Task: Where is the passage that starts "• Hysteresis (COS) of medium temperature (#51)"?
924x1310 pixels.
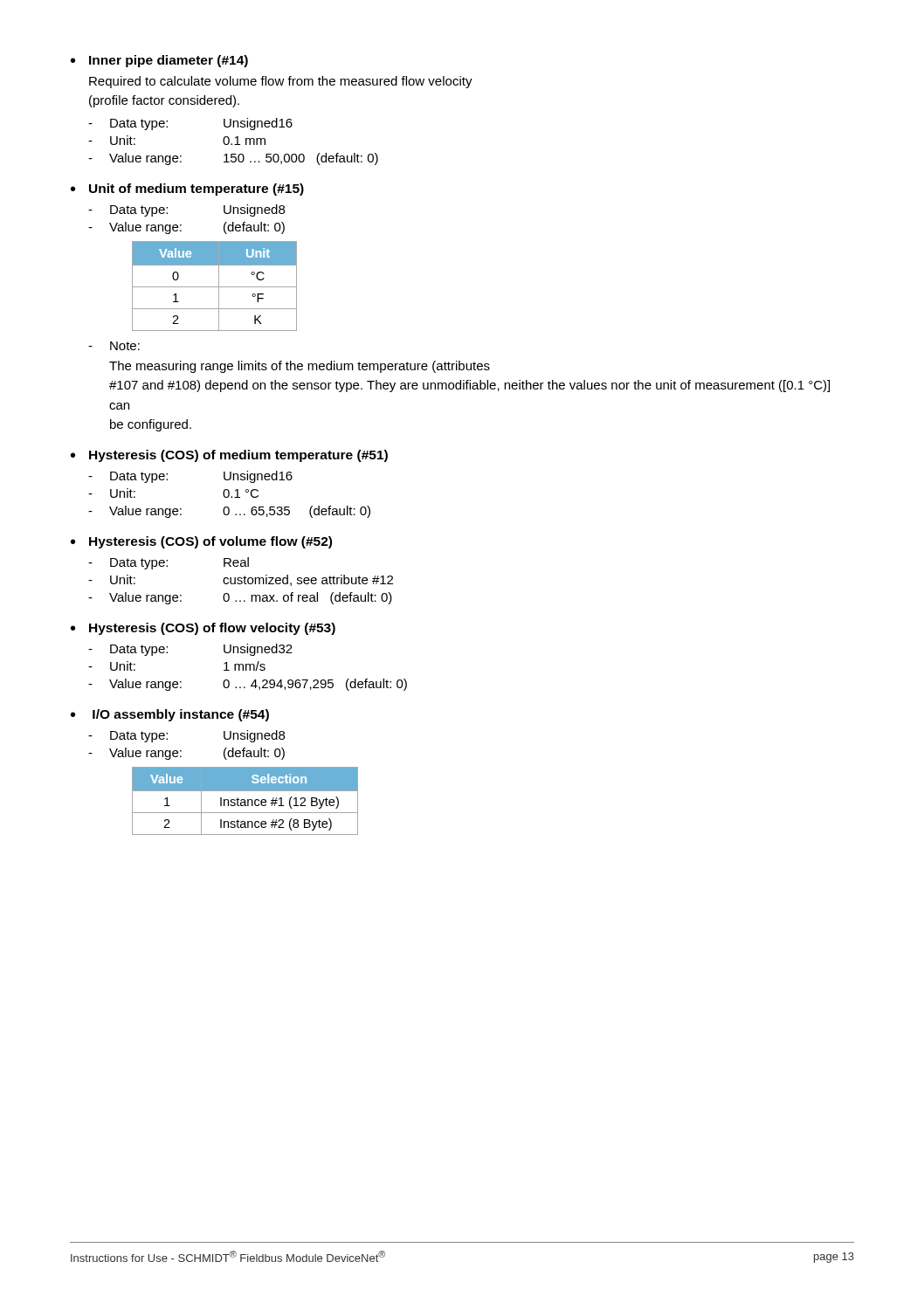Action: coord(229,456)
